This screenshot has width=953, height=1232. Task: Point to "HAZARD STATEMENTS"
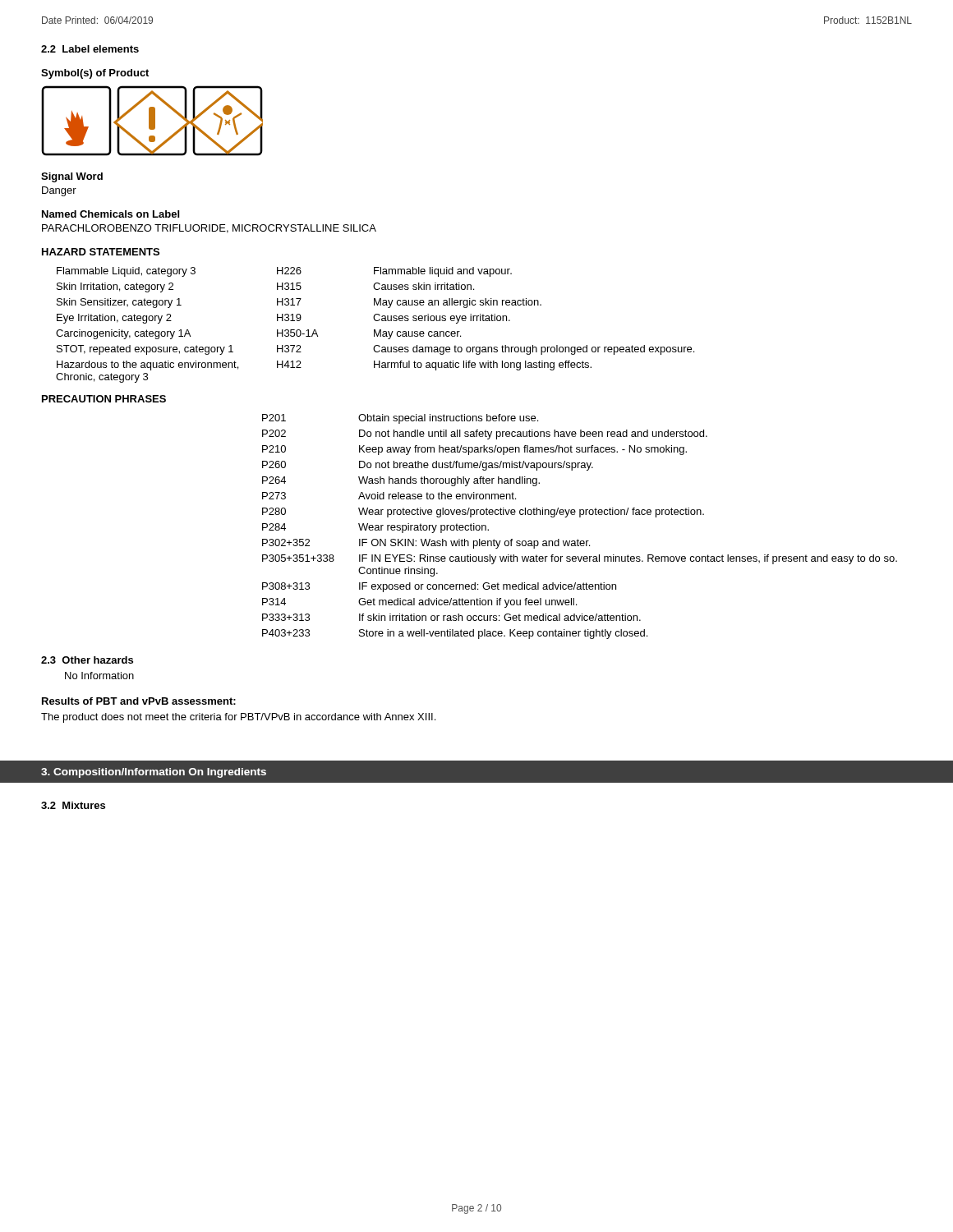(100, 252)
